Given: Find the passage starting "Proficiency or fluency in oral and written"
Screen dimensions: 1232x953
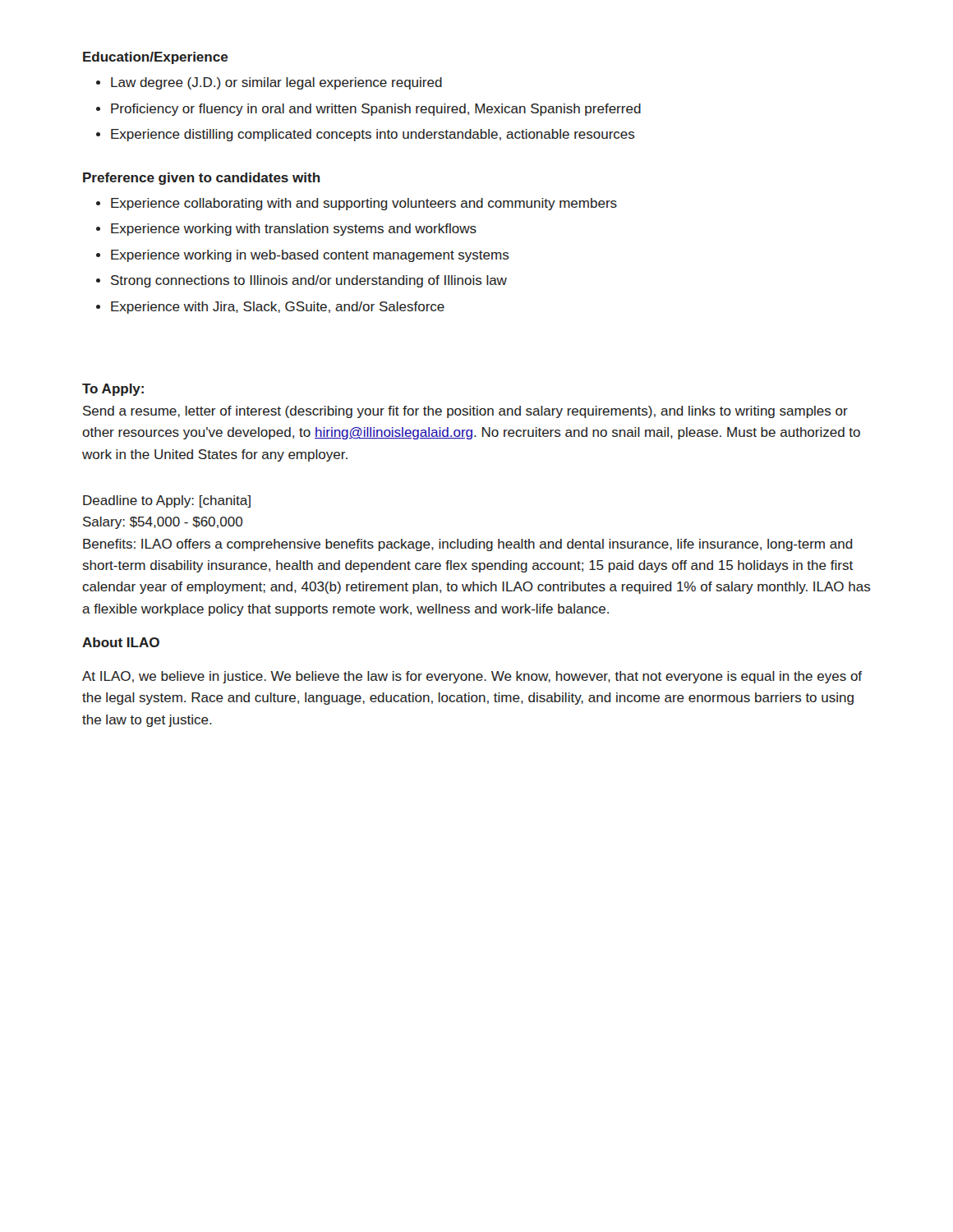Looking at the screenshot, I should tap(376, 108).
